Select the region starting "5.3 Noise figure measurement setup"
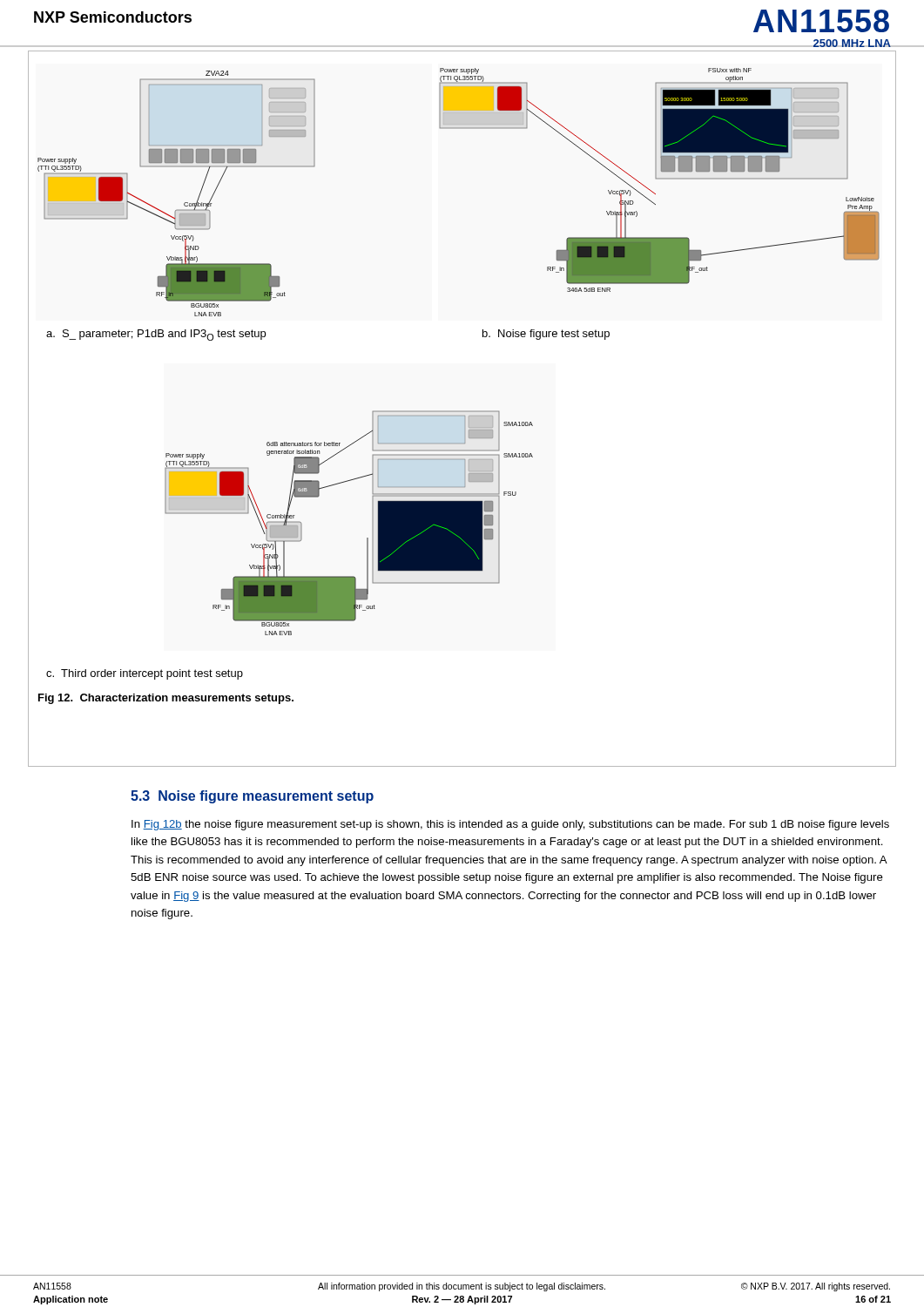The height and width of the screenshot is (1307, 924). click(x=252, y=796)
